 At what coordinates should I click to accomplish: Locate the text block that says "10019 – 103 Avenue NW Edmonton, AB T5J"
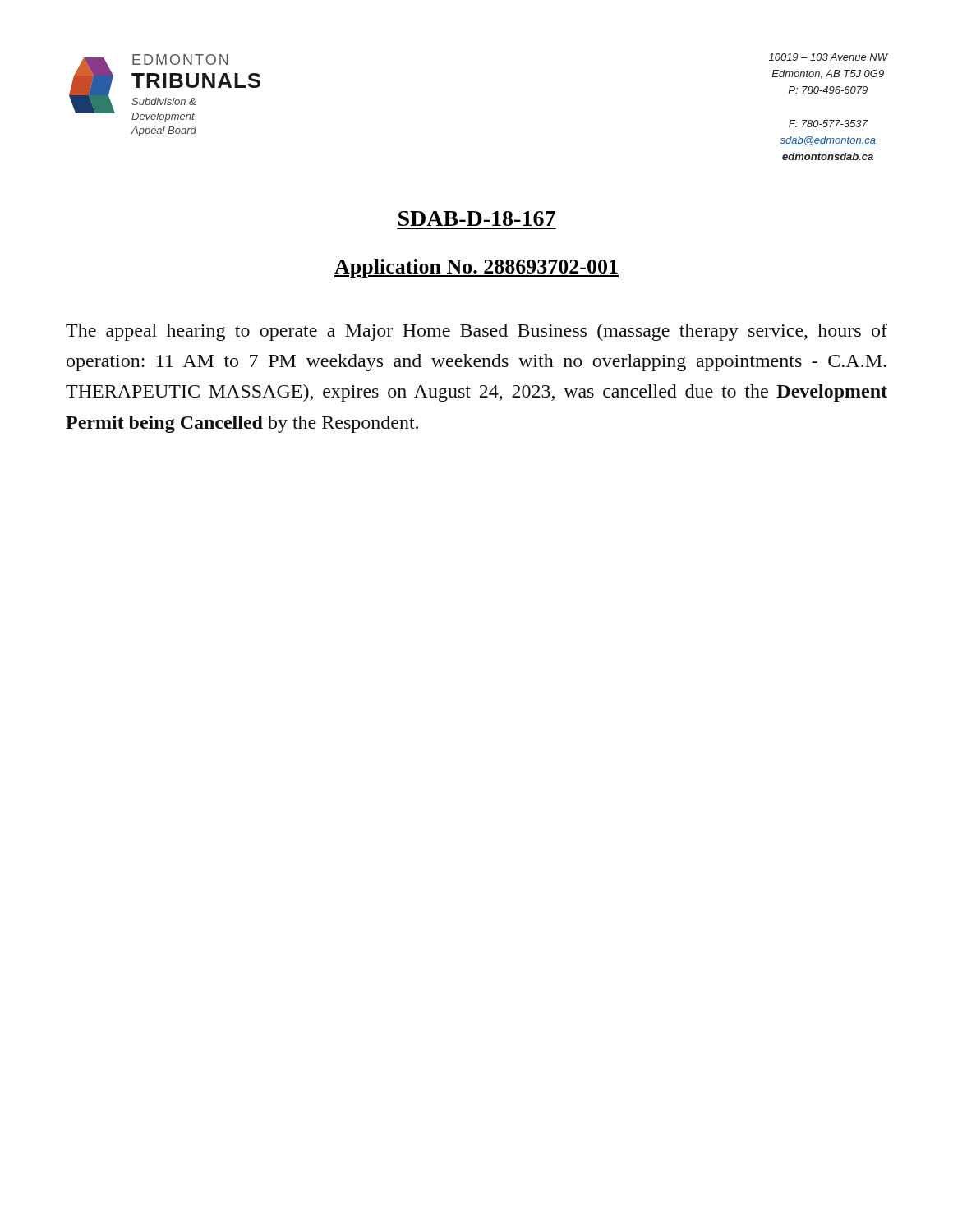(x=828, y=57)
